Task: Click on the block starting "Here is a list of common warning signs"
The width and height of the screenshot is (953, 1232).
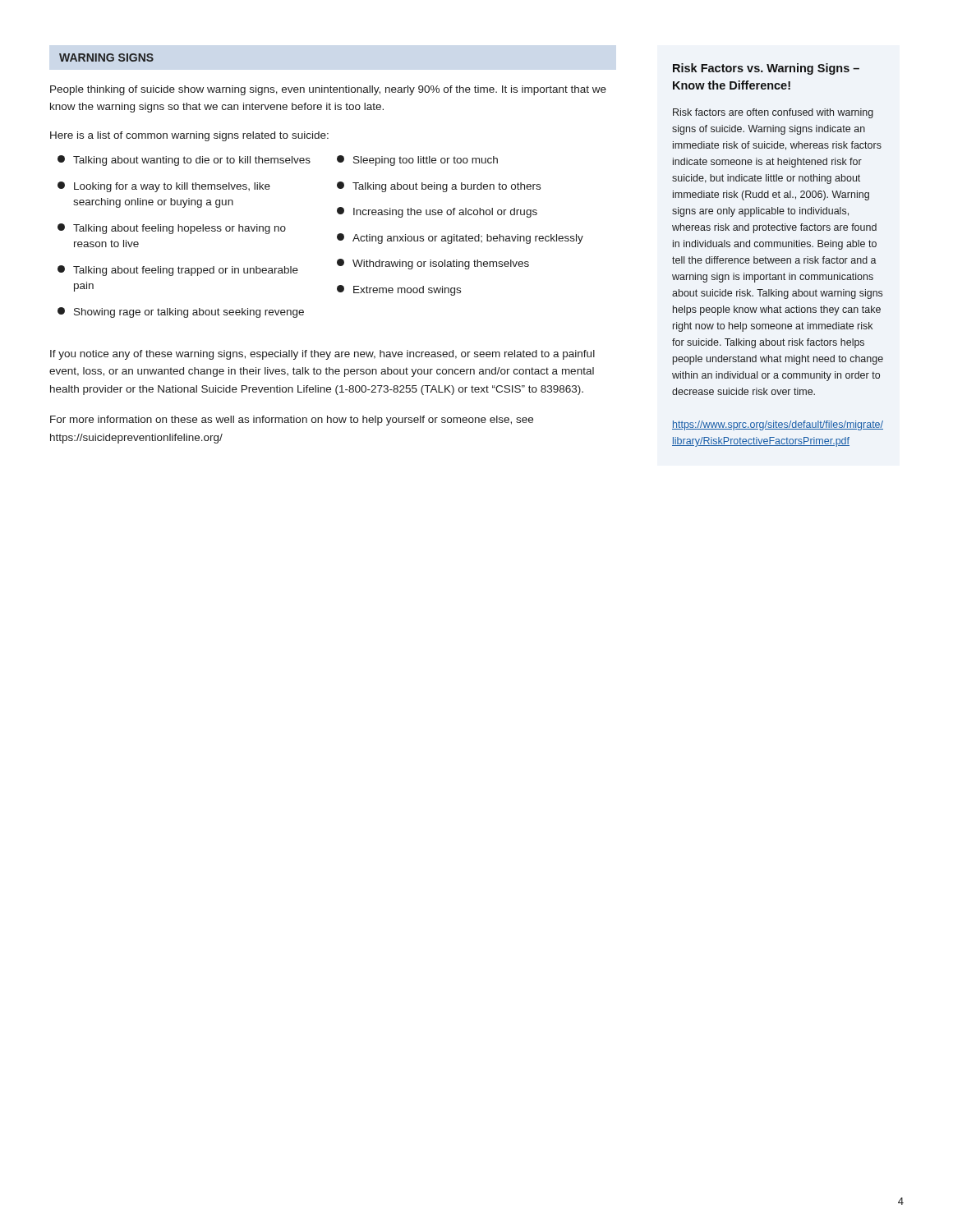Action: pyautogui.click(x=189, y=135)
